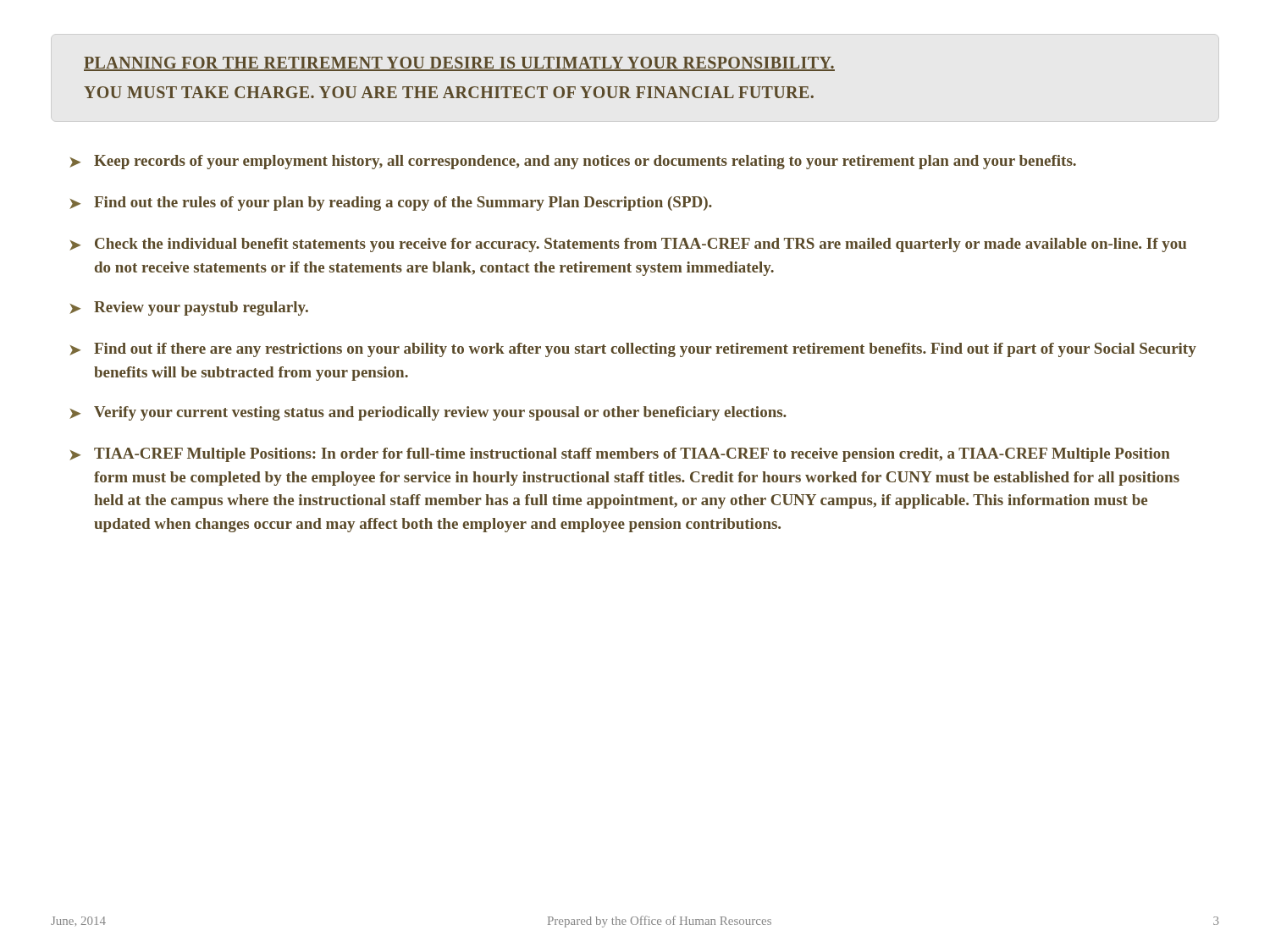1270x952 pixels.
Task: Click on the list item that reads "➤ Find out if there are"
Action: pyautogui.click(x=635, y=360)
